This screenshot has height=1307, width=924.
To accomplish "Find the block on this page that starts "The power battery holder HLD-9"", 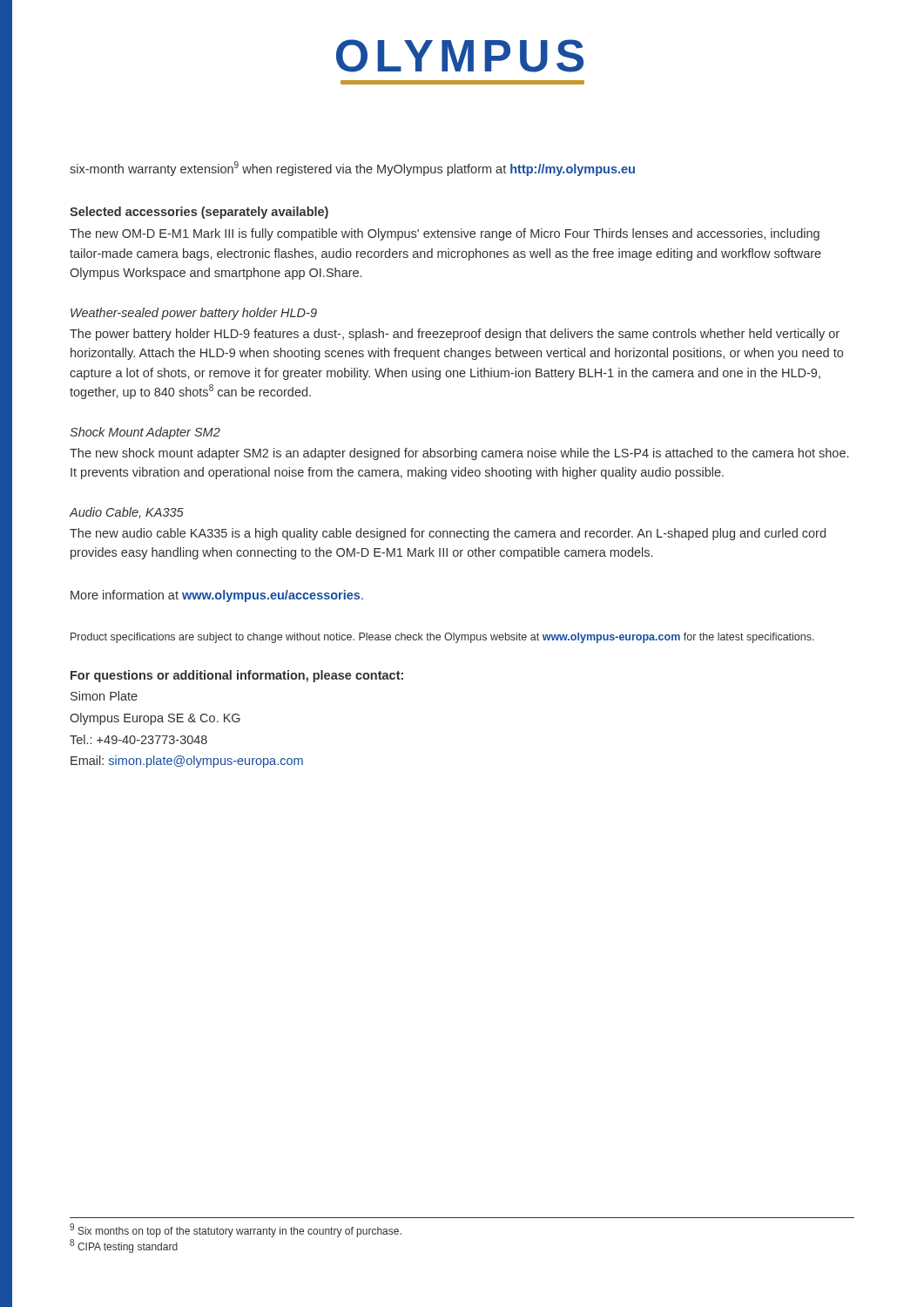I will point(457,363).
